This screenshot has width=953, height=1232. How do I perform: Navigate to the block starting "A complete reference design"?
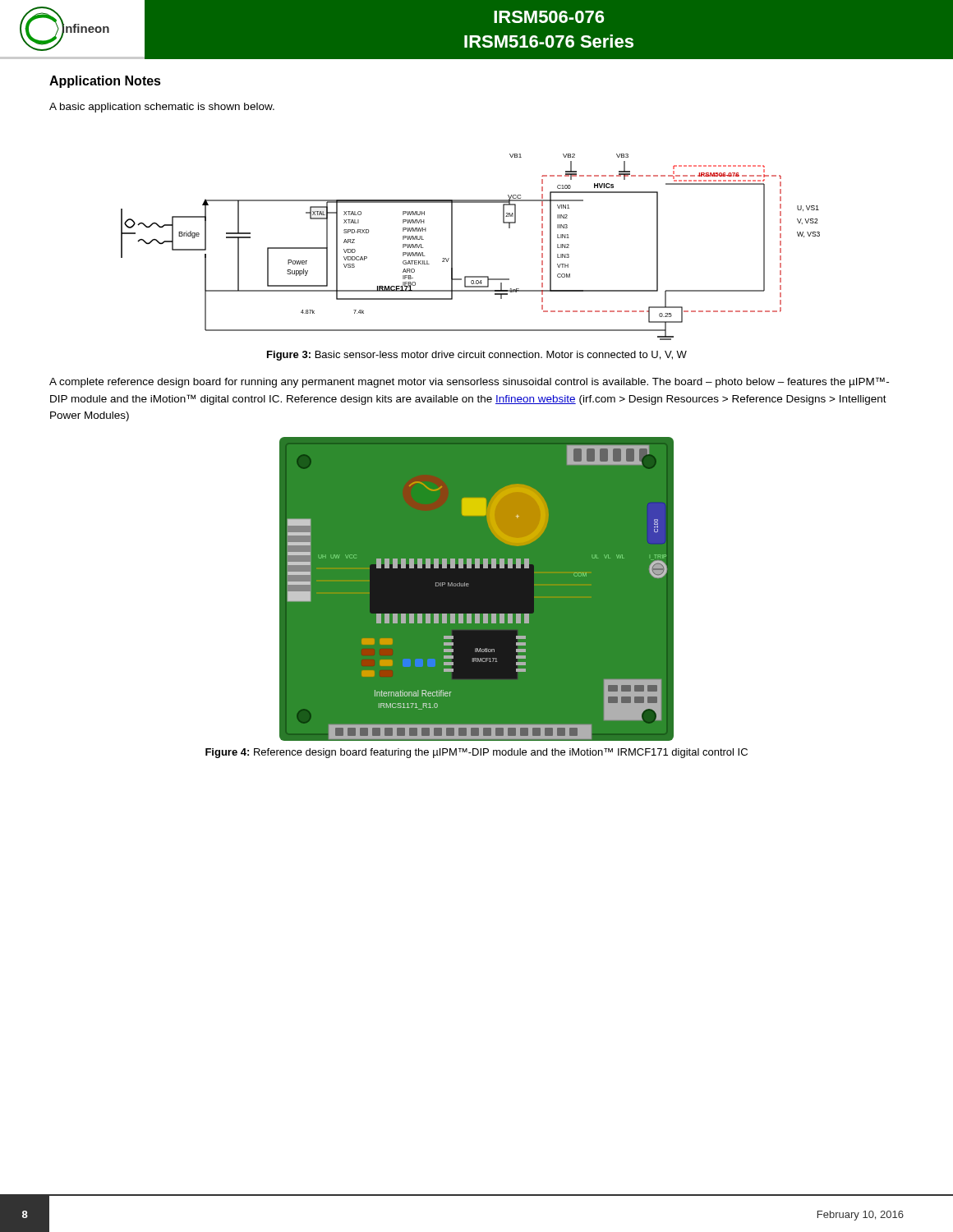469,398
